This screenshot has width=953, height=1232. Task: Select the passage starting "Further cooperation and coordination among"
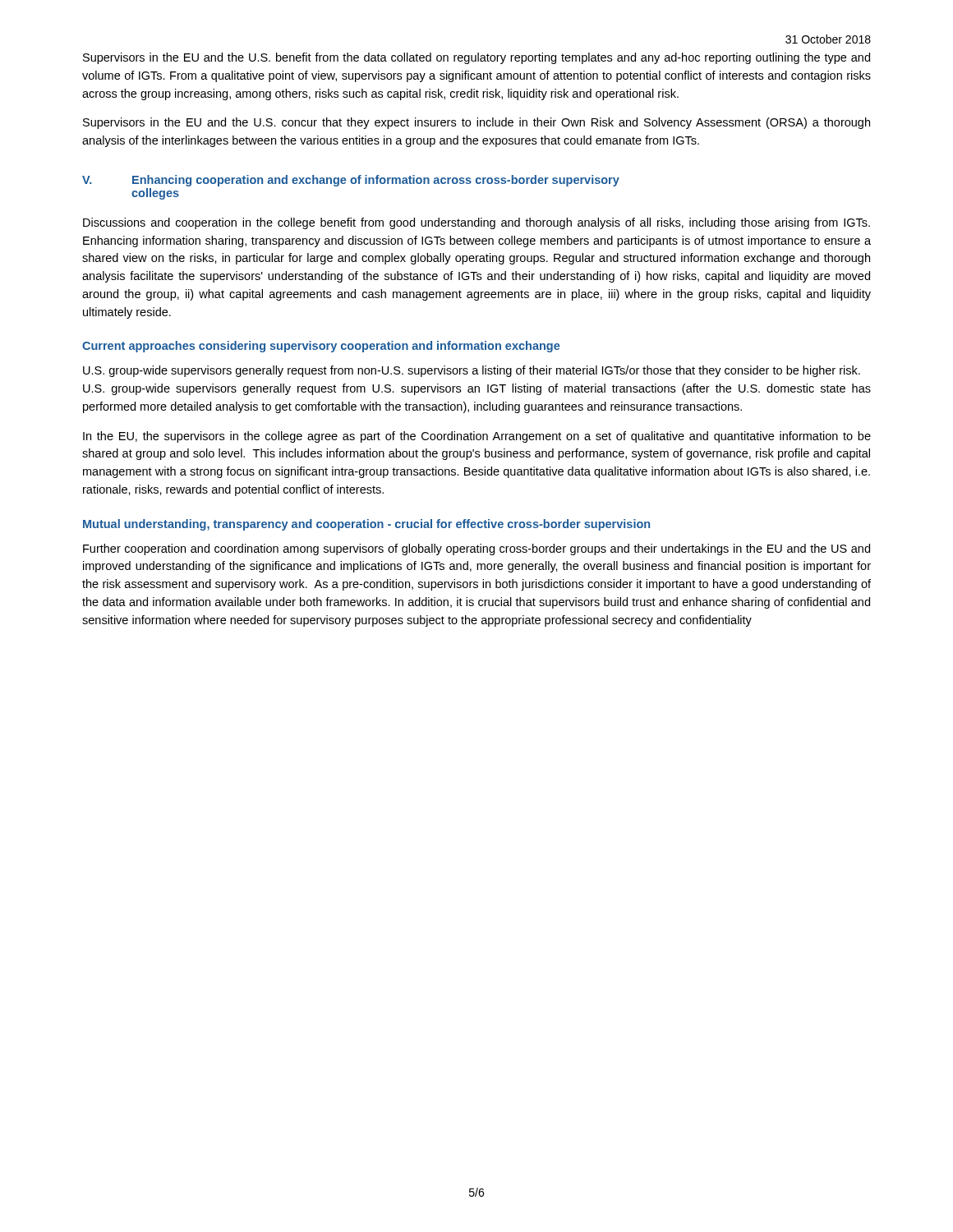click(x=476, y=584)
